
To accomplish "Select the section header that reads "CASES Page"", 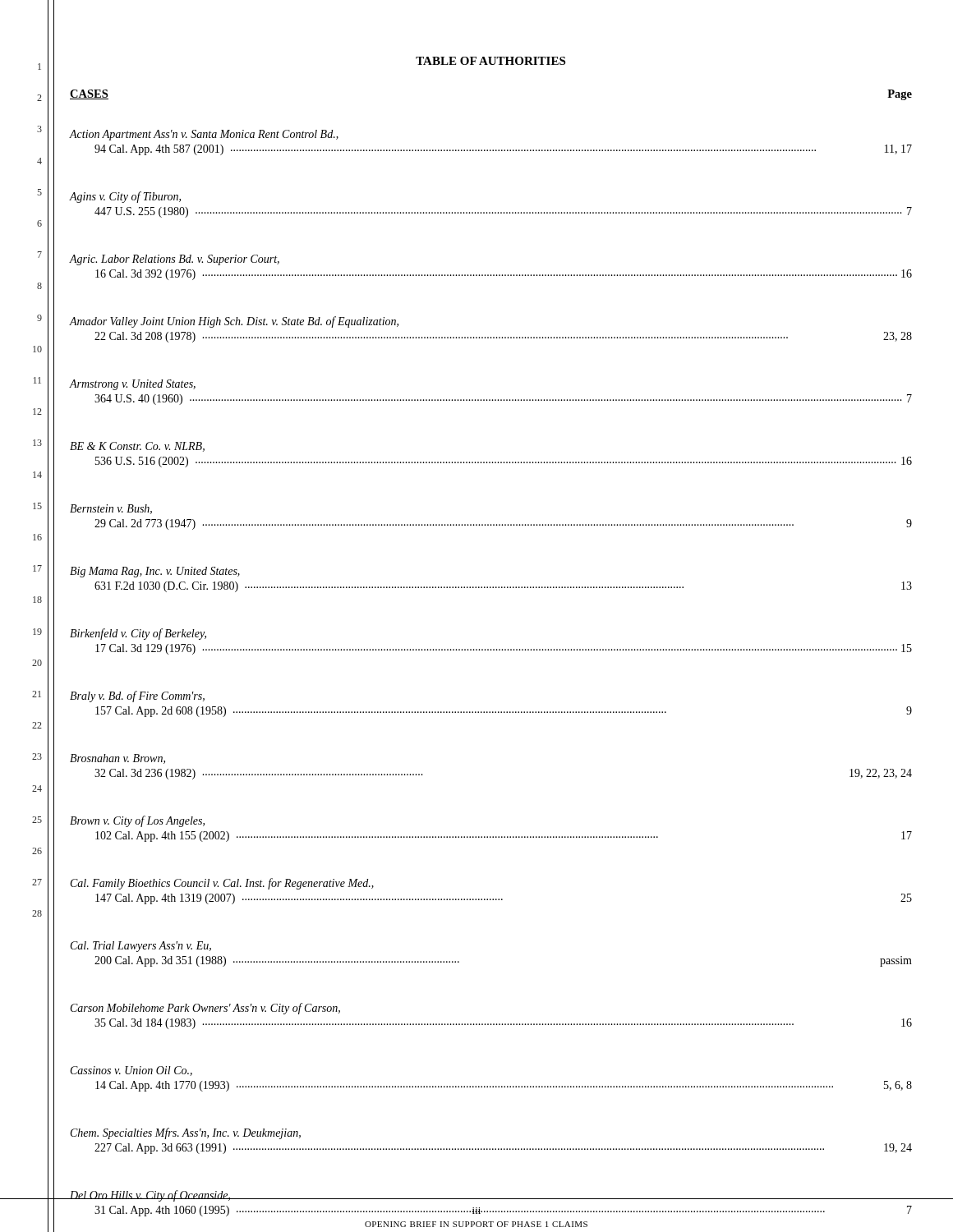I will click(89, 94).
